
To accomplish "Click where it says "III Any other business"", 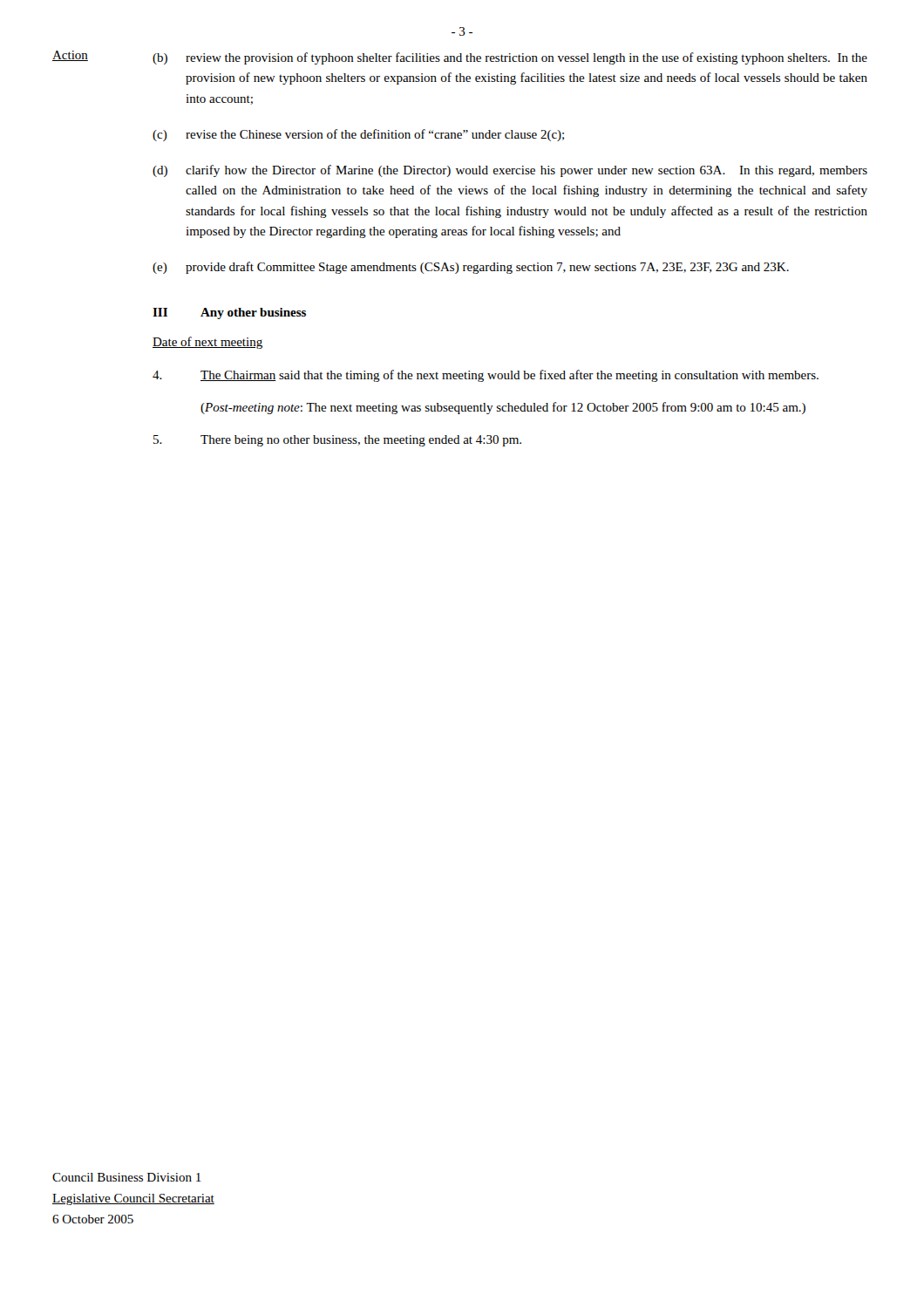I will (229, 313).
